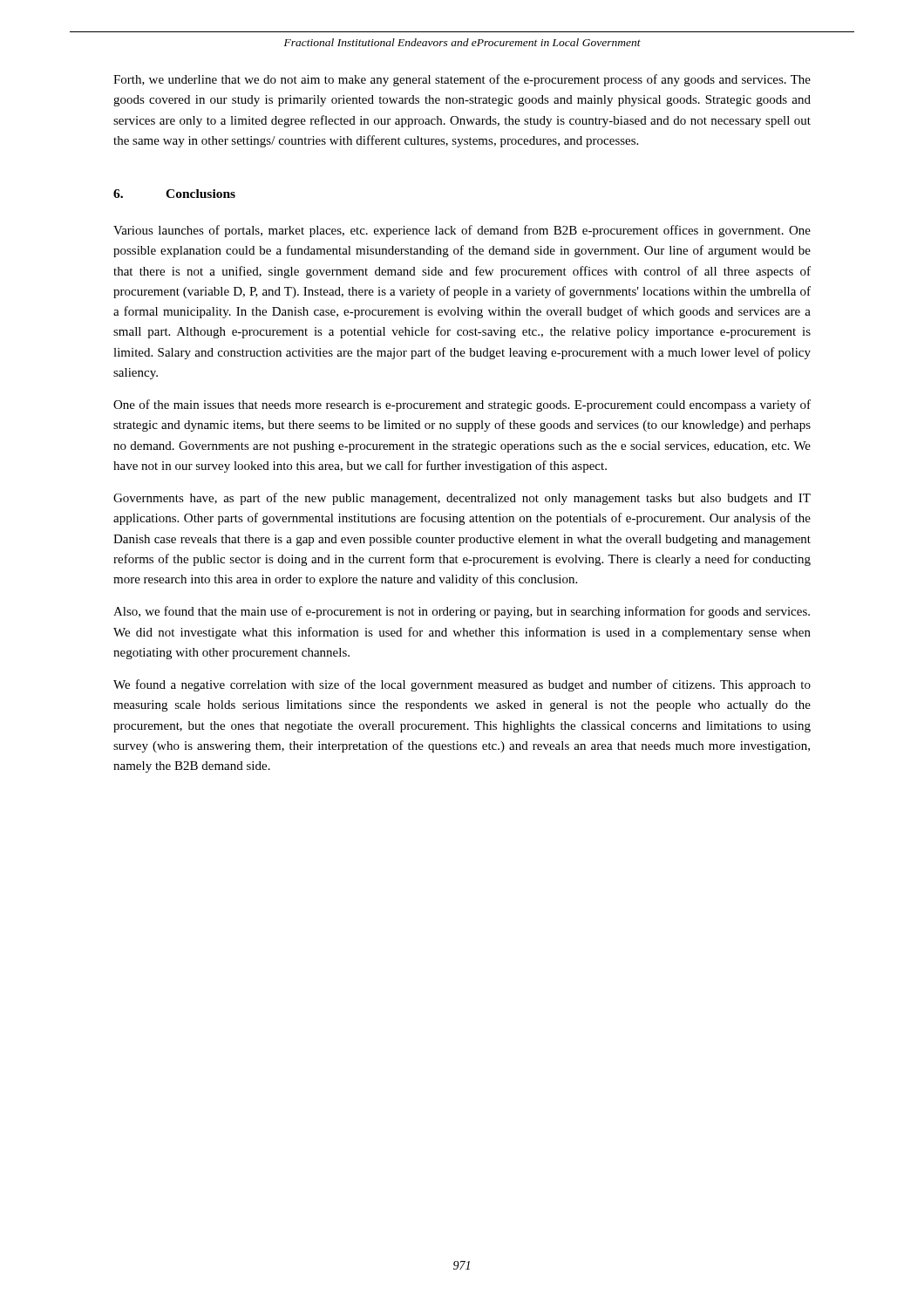The image size is (924, 1308).
Task: Find the passage starting "We found a"
Action: [462, 725]
